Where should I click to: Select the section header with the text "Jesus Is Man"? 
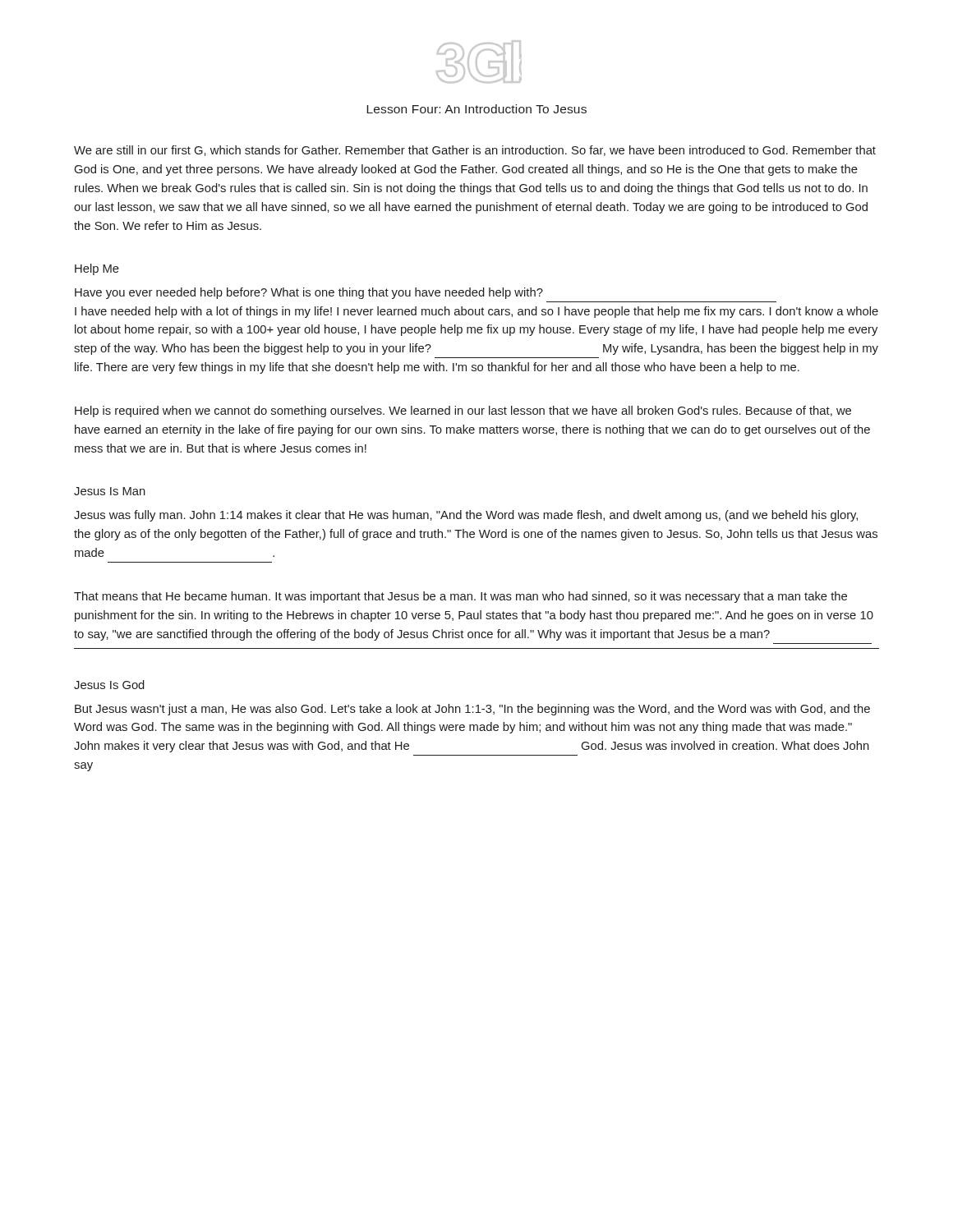tap(110, 491)
